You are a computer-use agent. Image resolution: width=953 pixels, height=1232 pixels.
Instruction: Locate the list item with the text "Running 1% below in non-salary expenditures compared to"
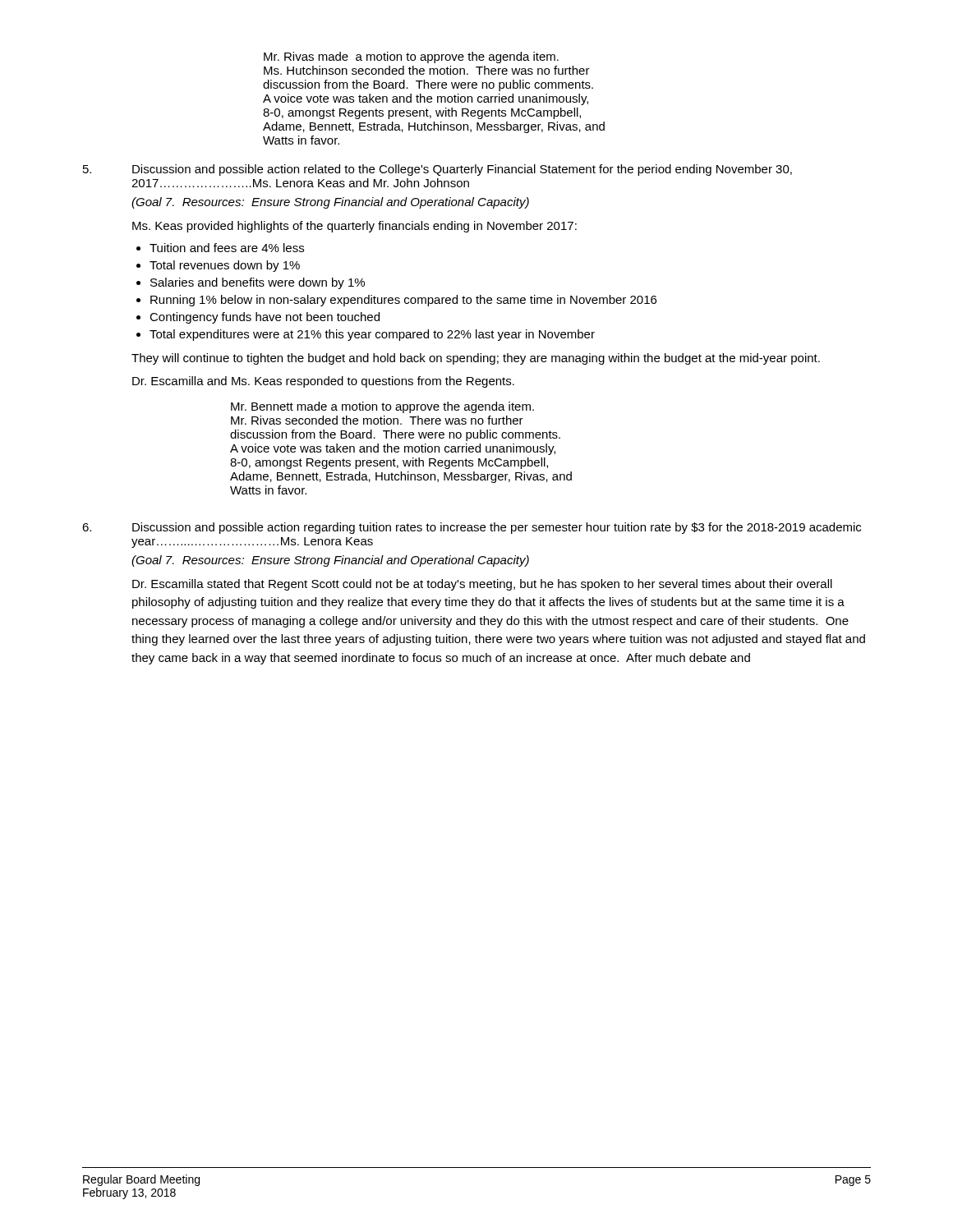403,299
